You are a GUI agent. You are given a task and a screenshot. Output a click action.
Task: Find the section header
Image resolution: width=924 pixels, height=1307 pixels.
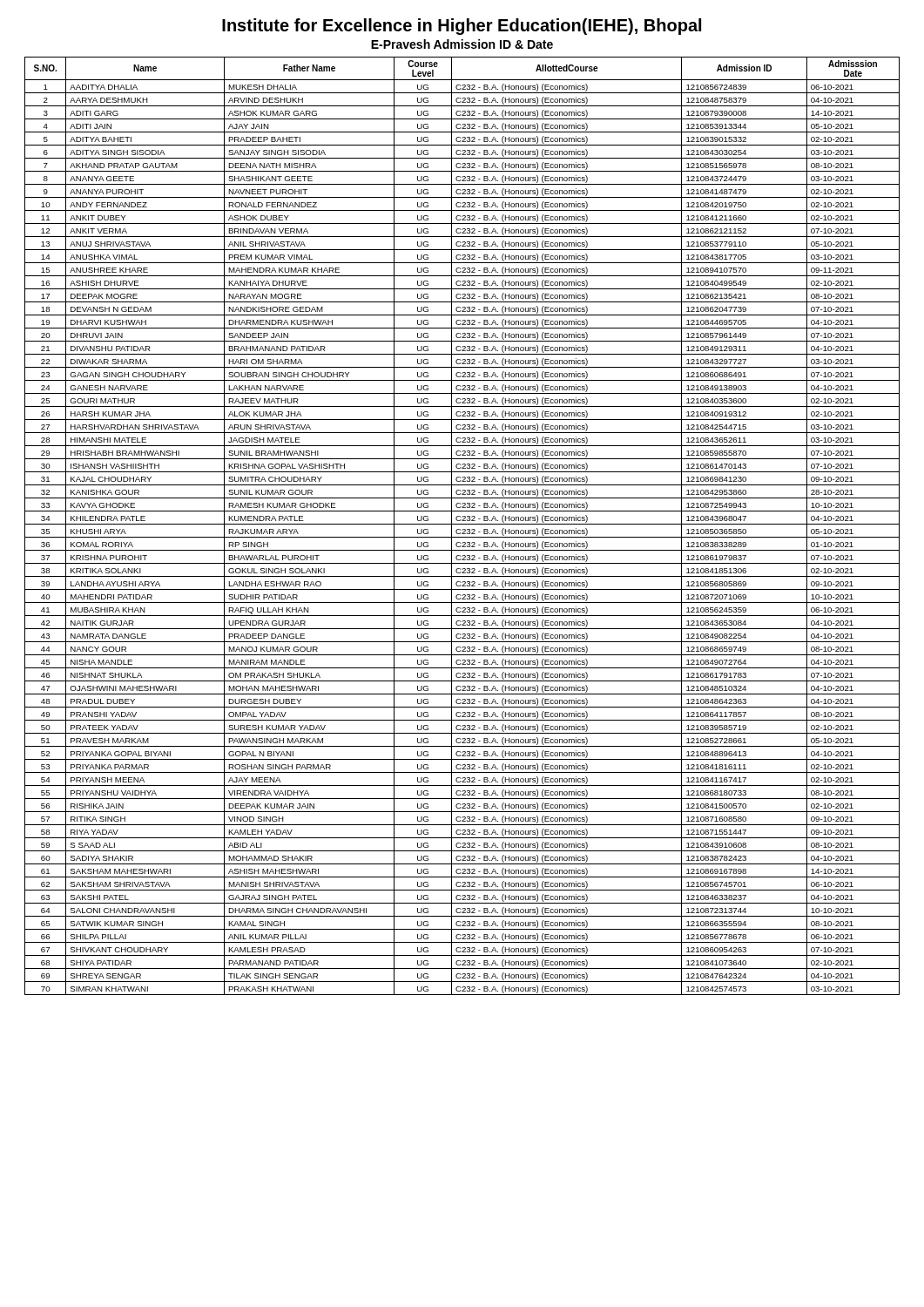462,44
